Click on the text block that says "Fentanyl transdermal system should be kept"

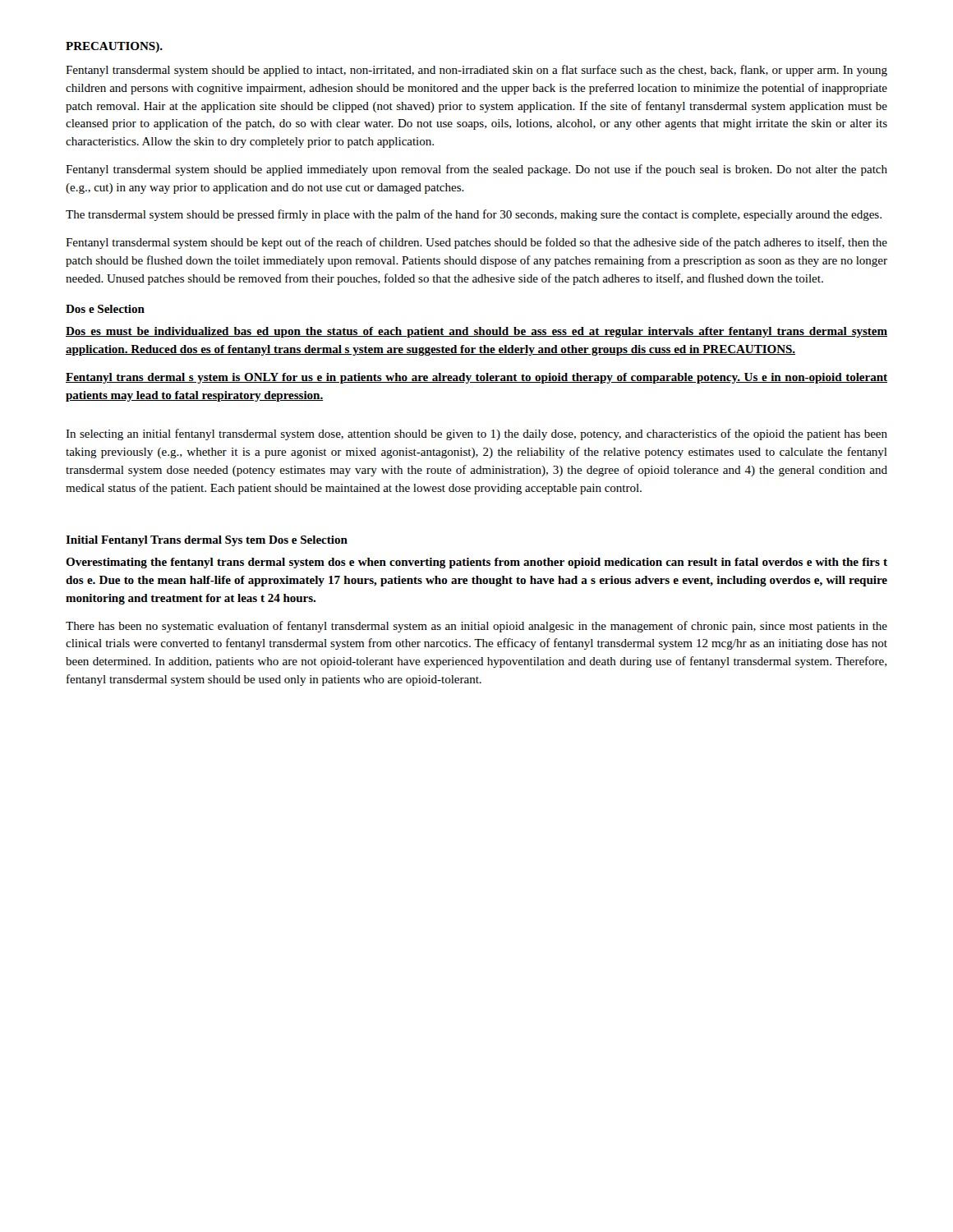click(476, 261)
